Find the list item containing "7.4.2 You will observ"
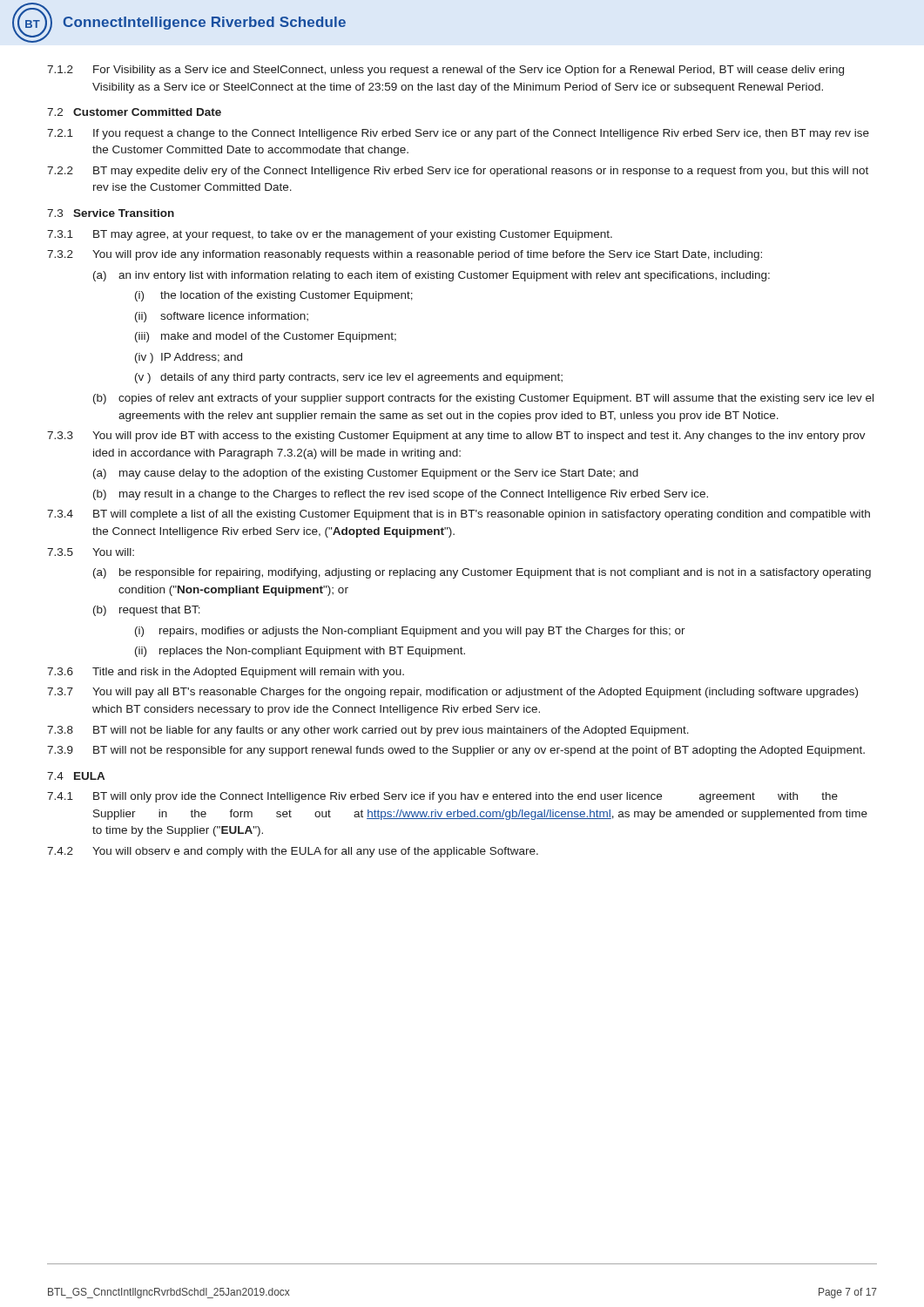The height and width of the screenshot is (1307, 924). (x=462, y=851)
